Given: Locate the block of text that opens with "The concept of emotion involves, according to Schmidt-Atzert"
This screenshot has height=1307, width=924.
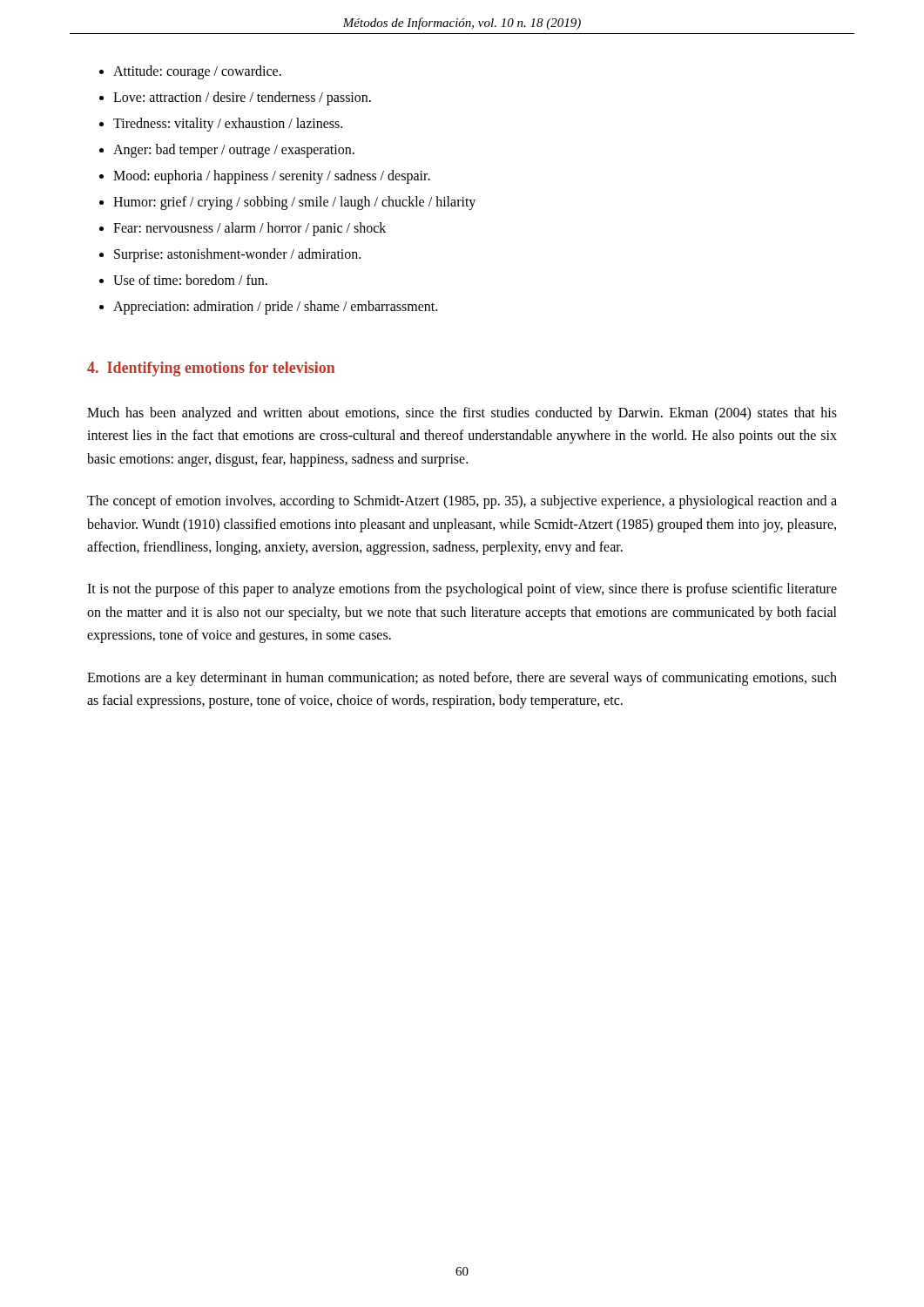Looking at the screenshot, I should [462, 524].
